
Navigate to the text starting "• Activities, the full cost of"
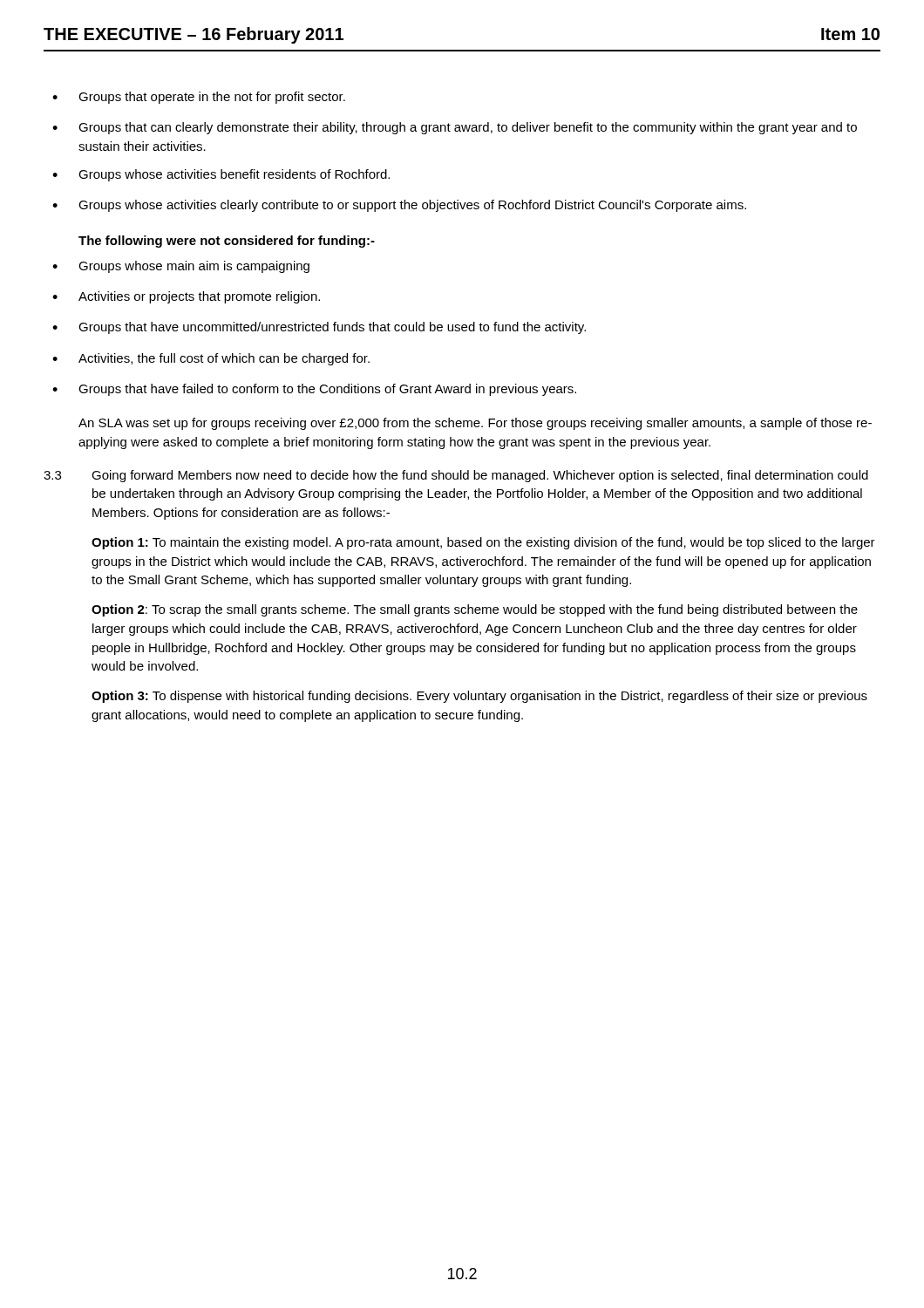[211, 359]
